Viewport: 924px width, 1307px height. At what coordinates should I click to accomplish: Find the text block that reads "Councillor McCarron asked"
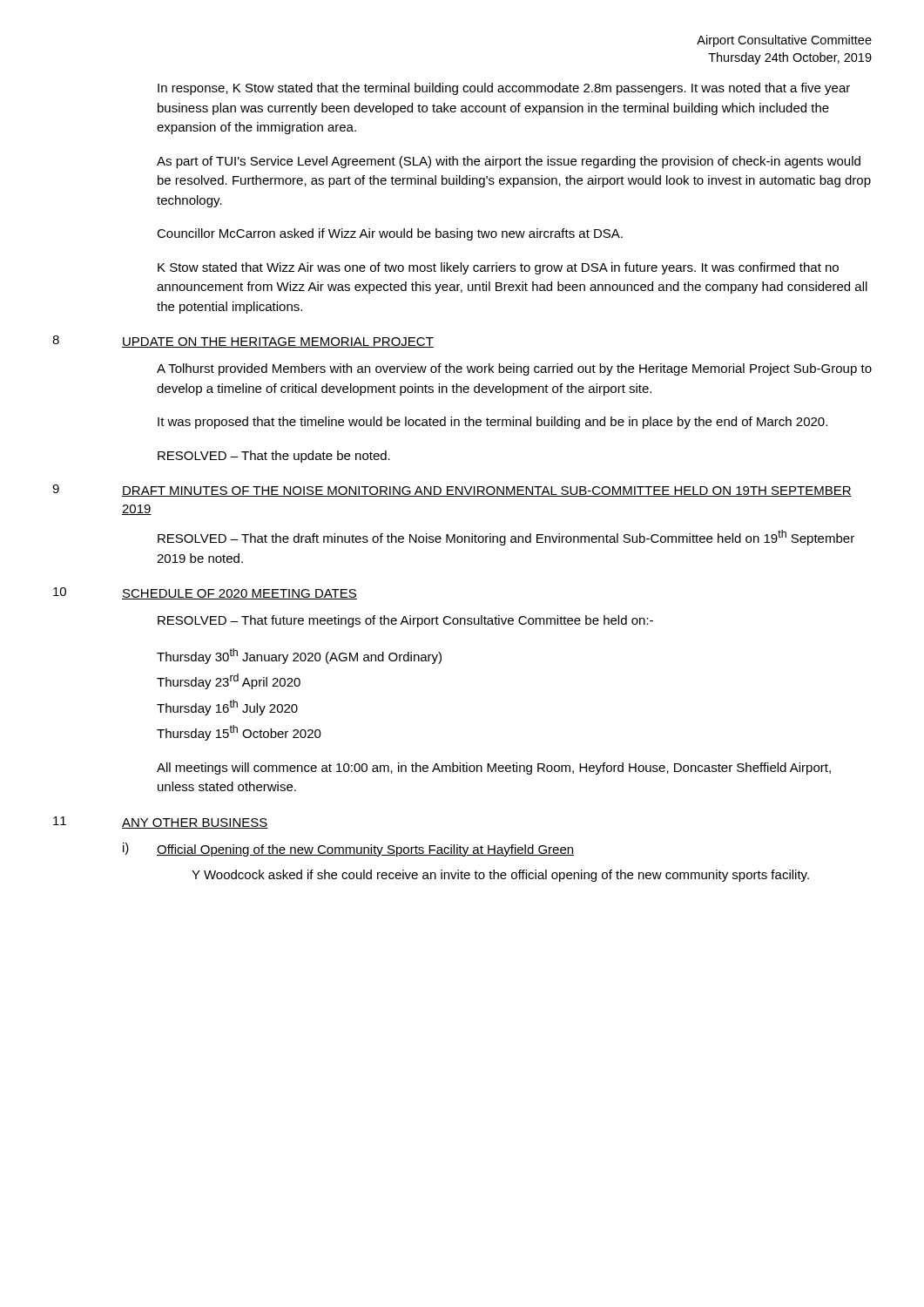(x=390, y=233)
